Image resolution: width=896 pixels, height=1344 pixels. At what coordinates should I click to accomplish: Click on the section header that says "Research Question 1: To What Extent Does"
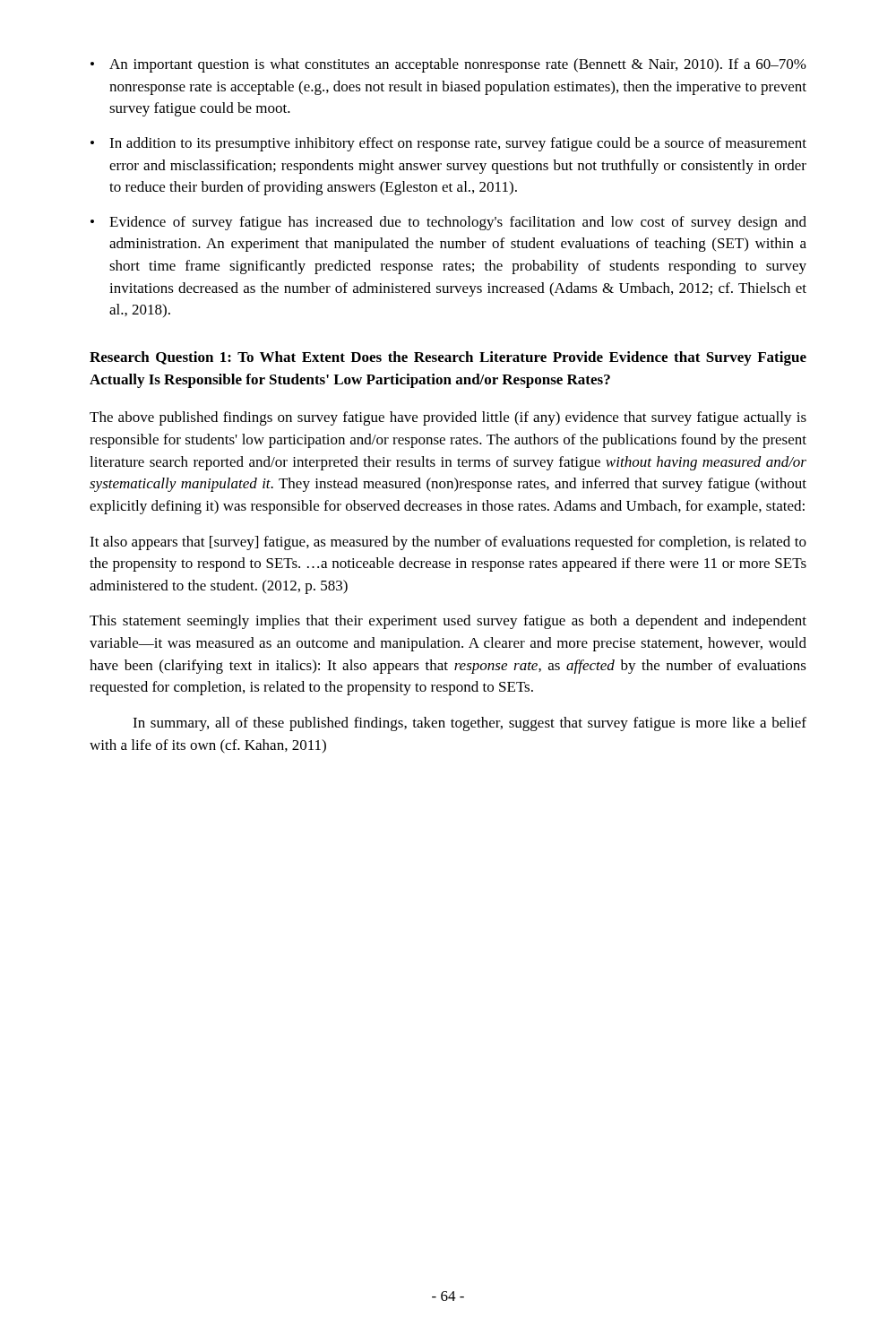click(x=448, y=368)
